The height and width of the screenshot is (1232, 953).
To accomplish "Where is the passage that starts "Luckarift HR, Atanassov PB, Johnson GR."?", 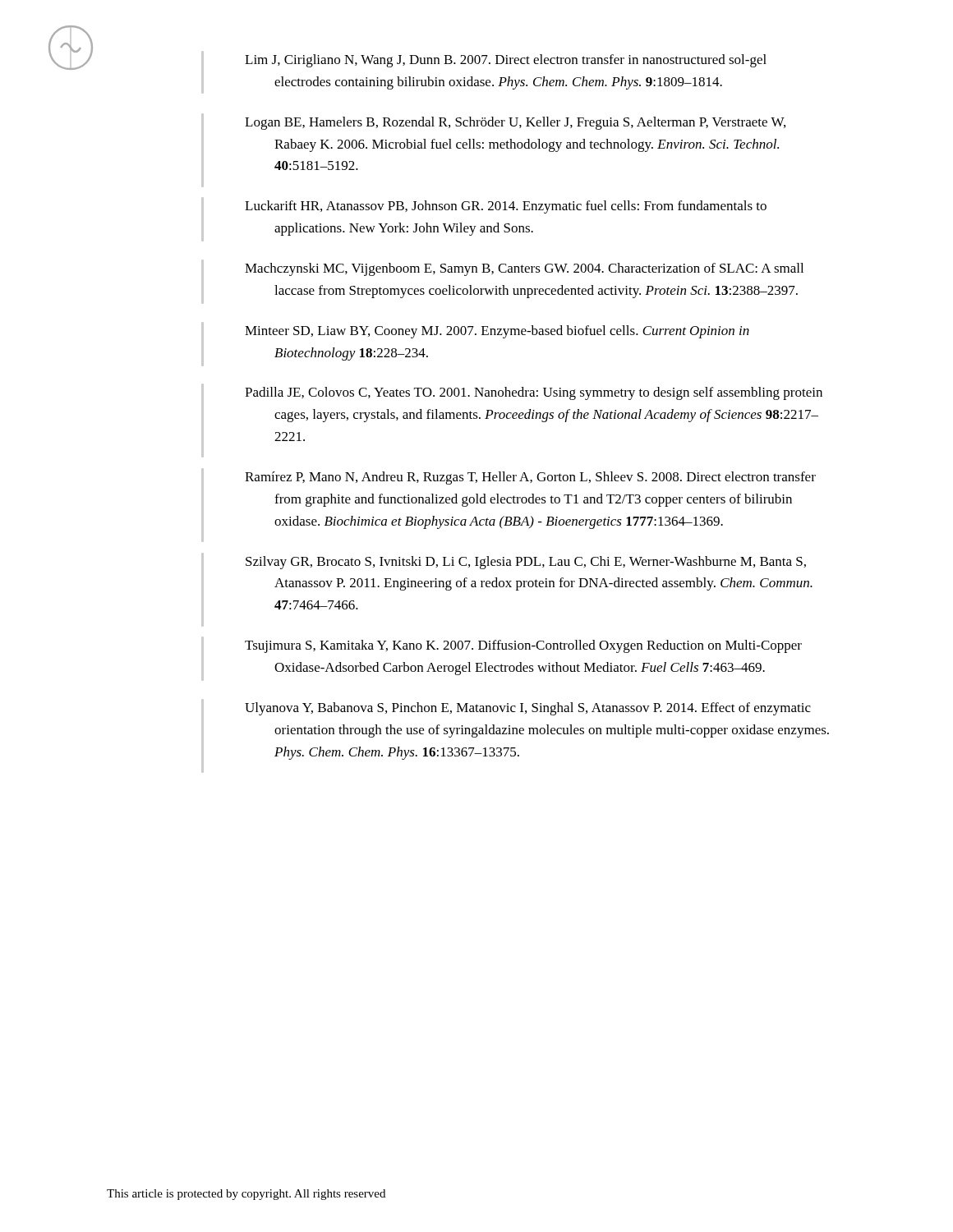I will [558, 218].
